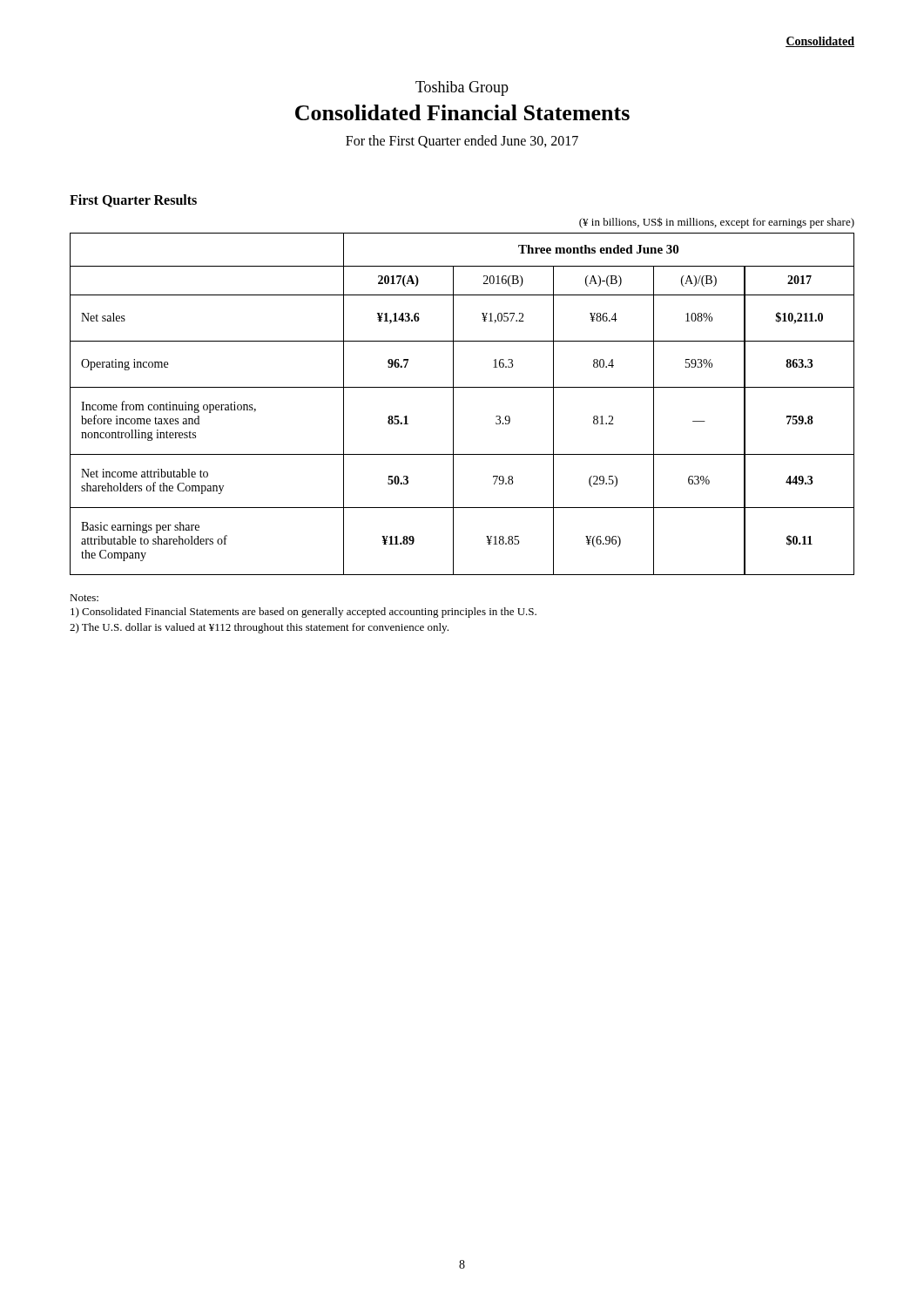The height and width of the screenshot is (1307, 924).
Task: Find the table that mentions "Net income attributable"
Action: [462, 404]
